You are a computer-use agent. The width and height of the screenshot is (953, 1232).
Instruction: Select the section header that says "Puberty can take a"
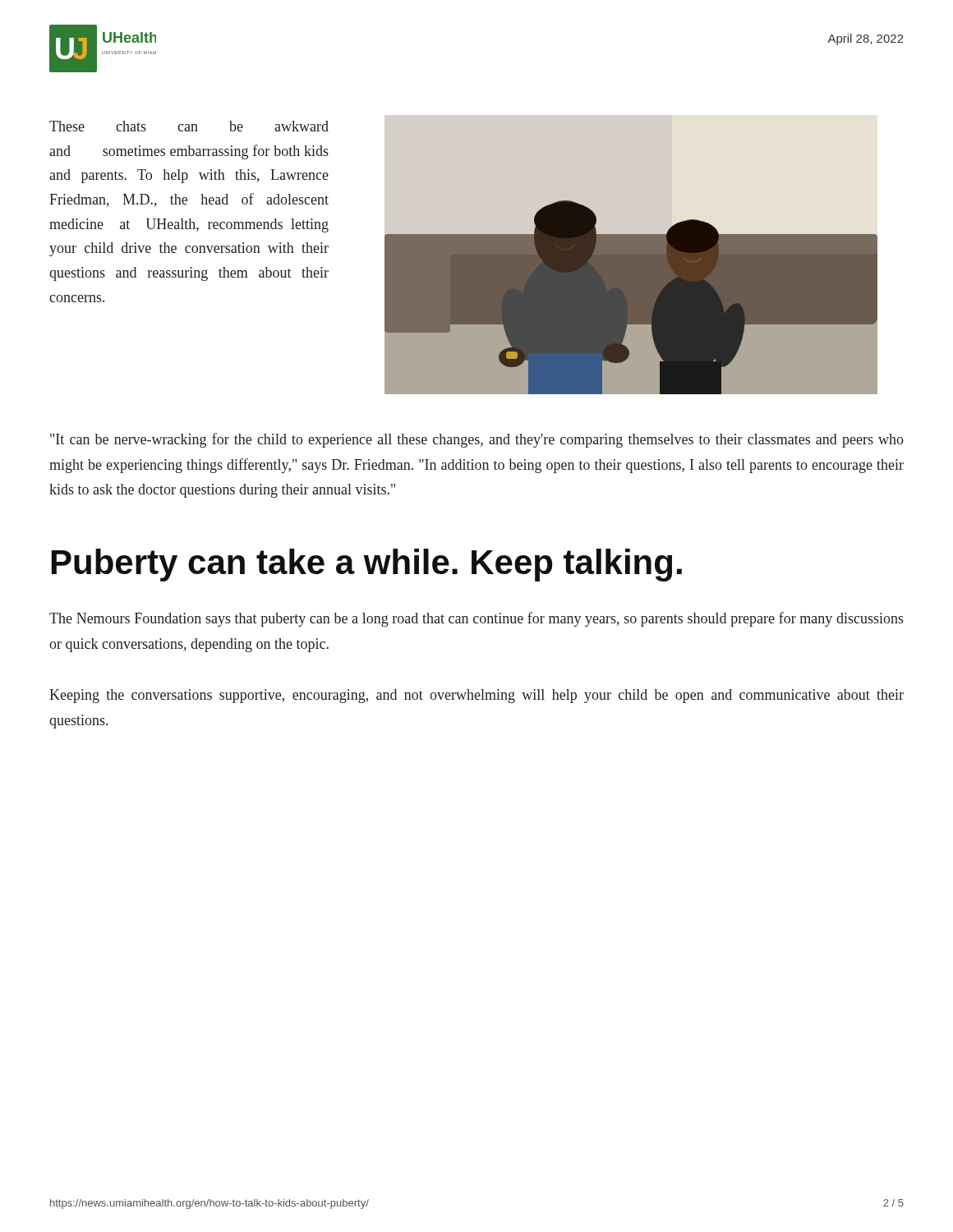pyautogui.click(x=367, y=562)
